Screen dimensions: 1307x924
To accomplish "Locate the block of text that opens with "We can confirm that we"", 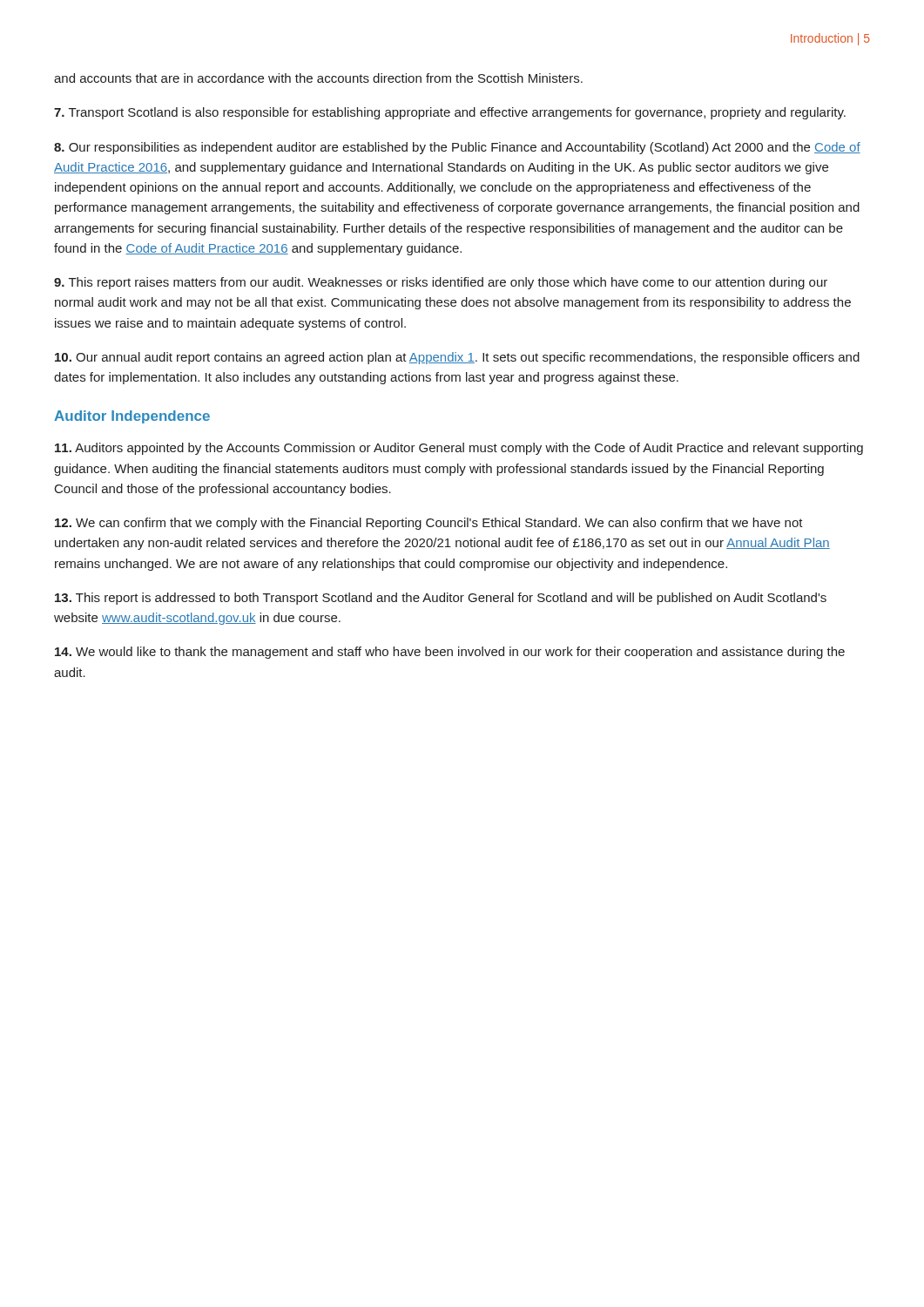I will [462, 543].
